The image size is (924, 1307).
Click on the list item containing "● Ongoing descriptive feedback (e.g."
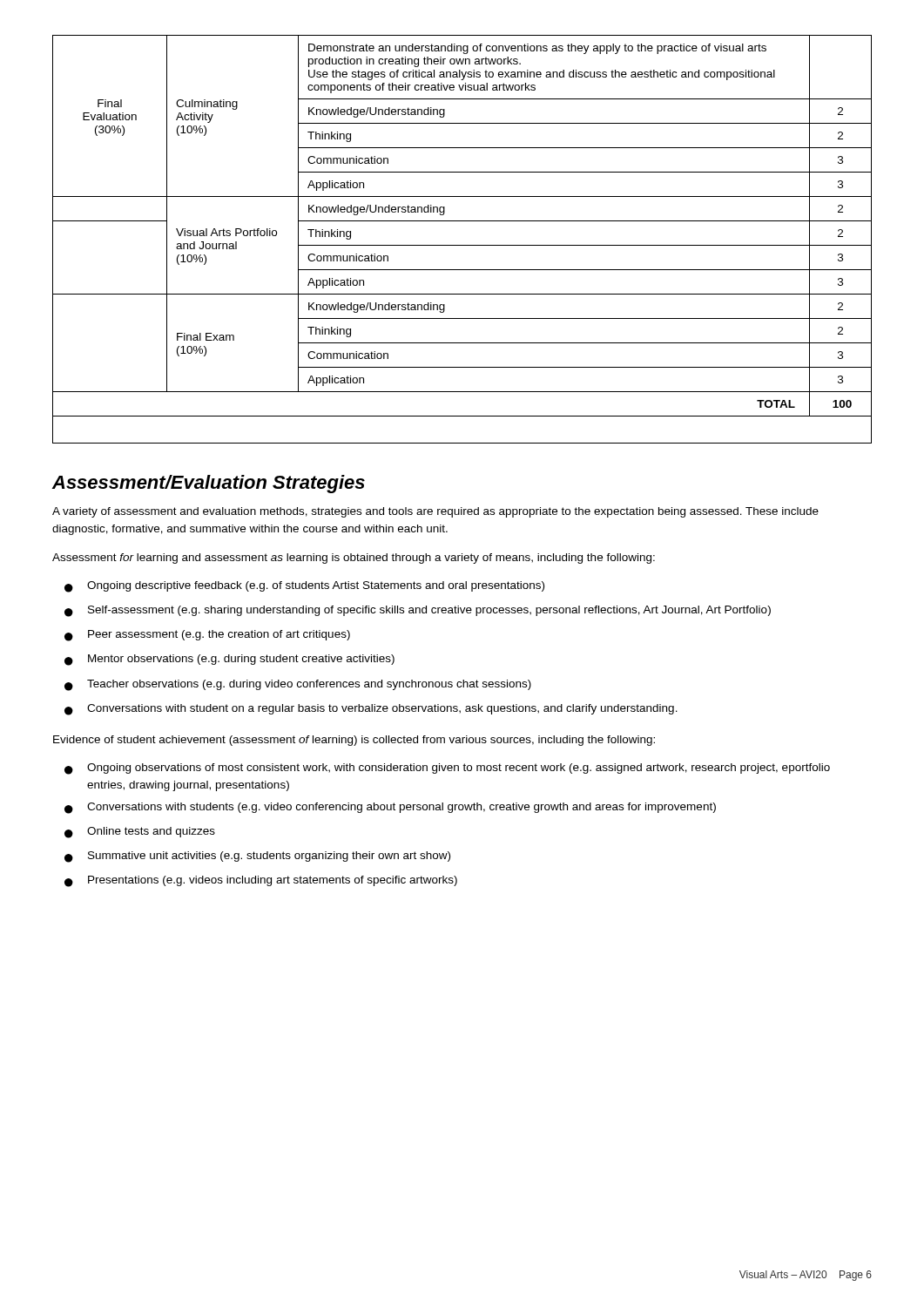pyautogui.click(x=462, y=587)
